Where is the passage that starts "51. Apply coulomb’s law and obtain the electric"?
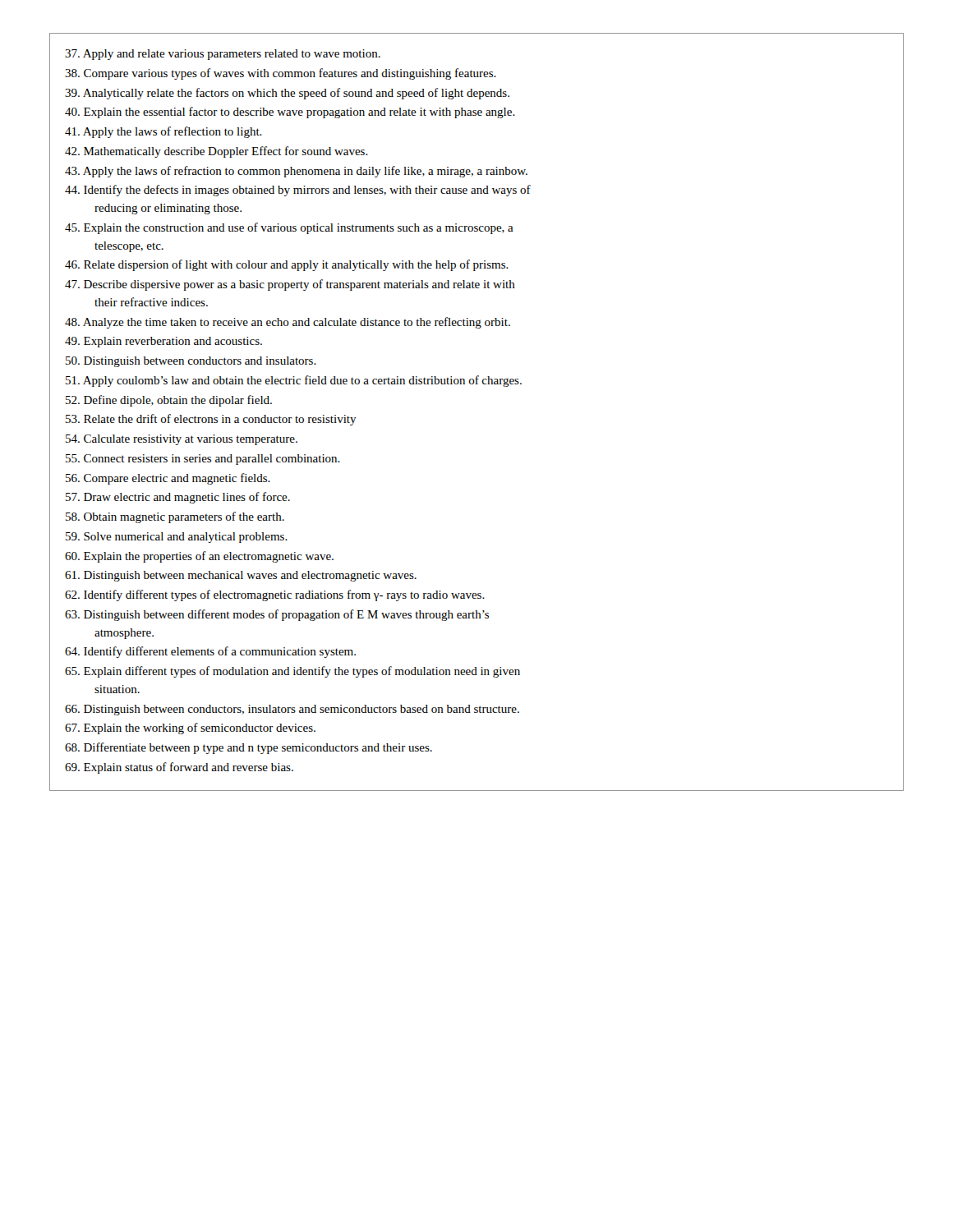 tap(294, 380)
